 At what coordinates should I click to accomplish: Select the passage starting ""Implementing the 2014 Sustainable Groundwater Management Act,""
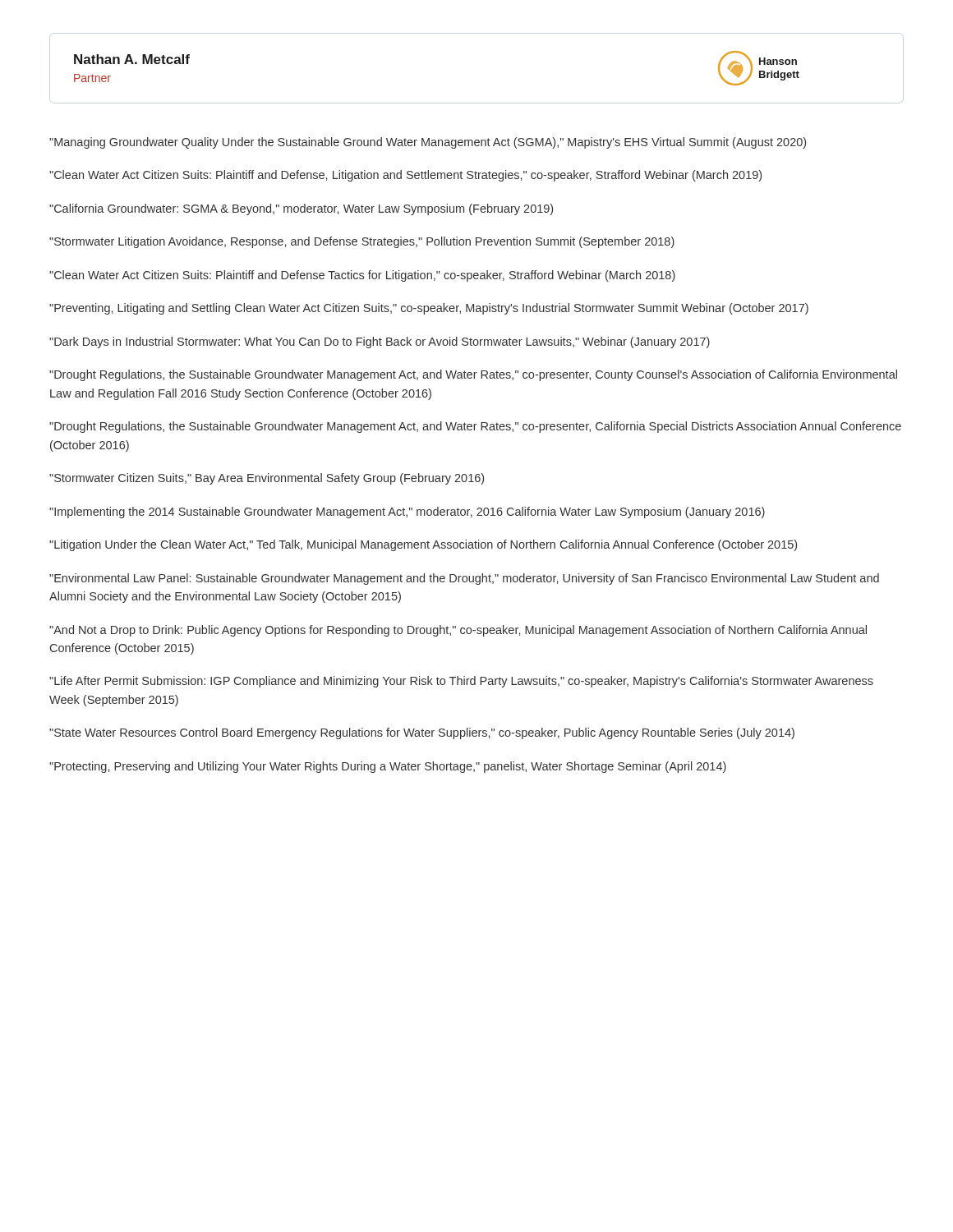tap(407, 511)
